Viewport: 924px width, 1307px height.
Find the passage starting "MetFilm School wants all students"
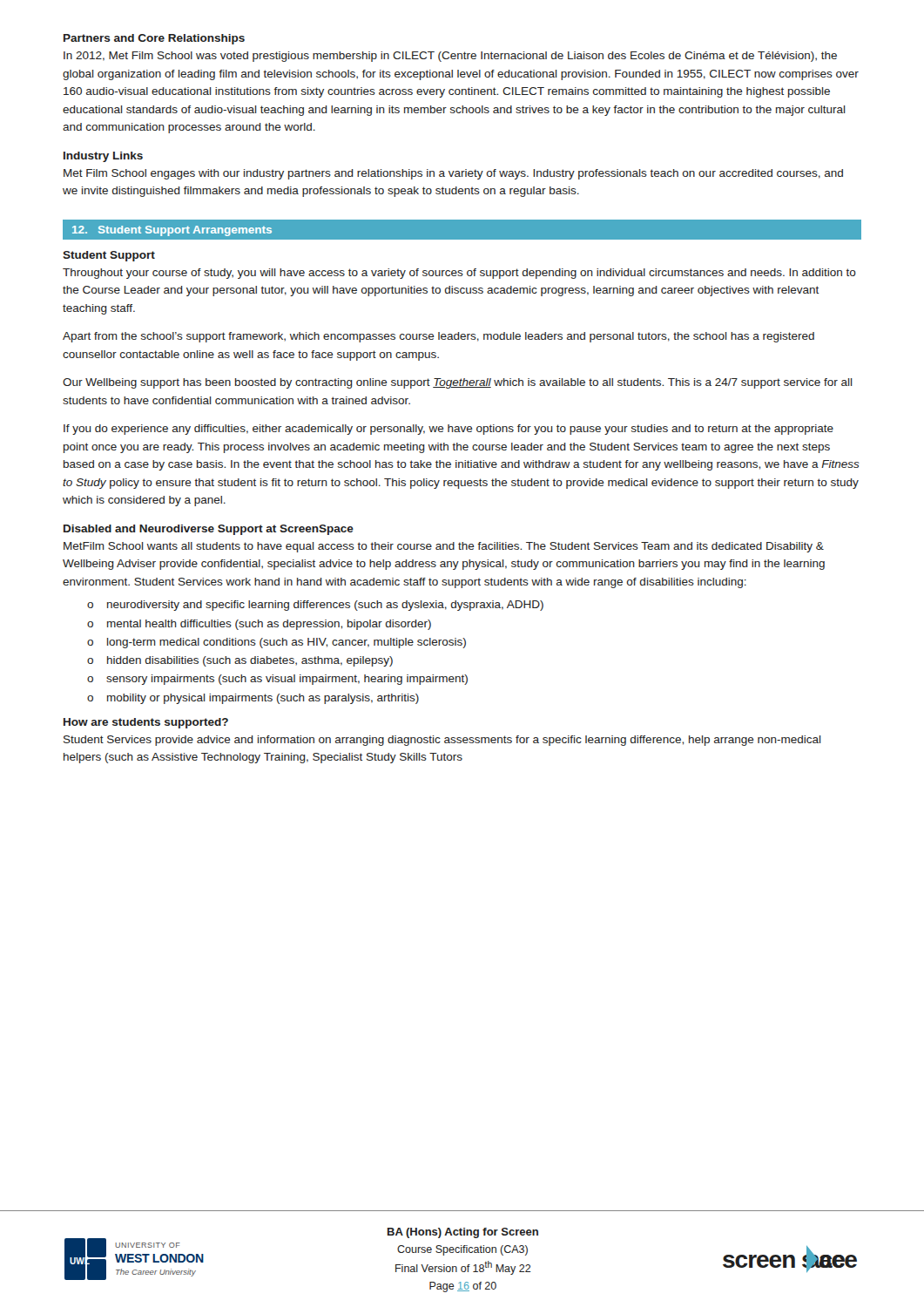(444, 564)
